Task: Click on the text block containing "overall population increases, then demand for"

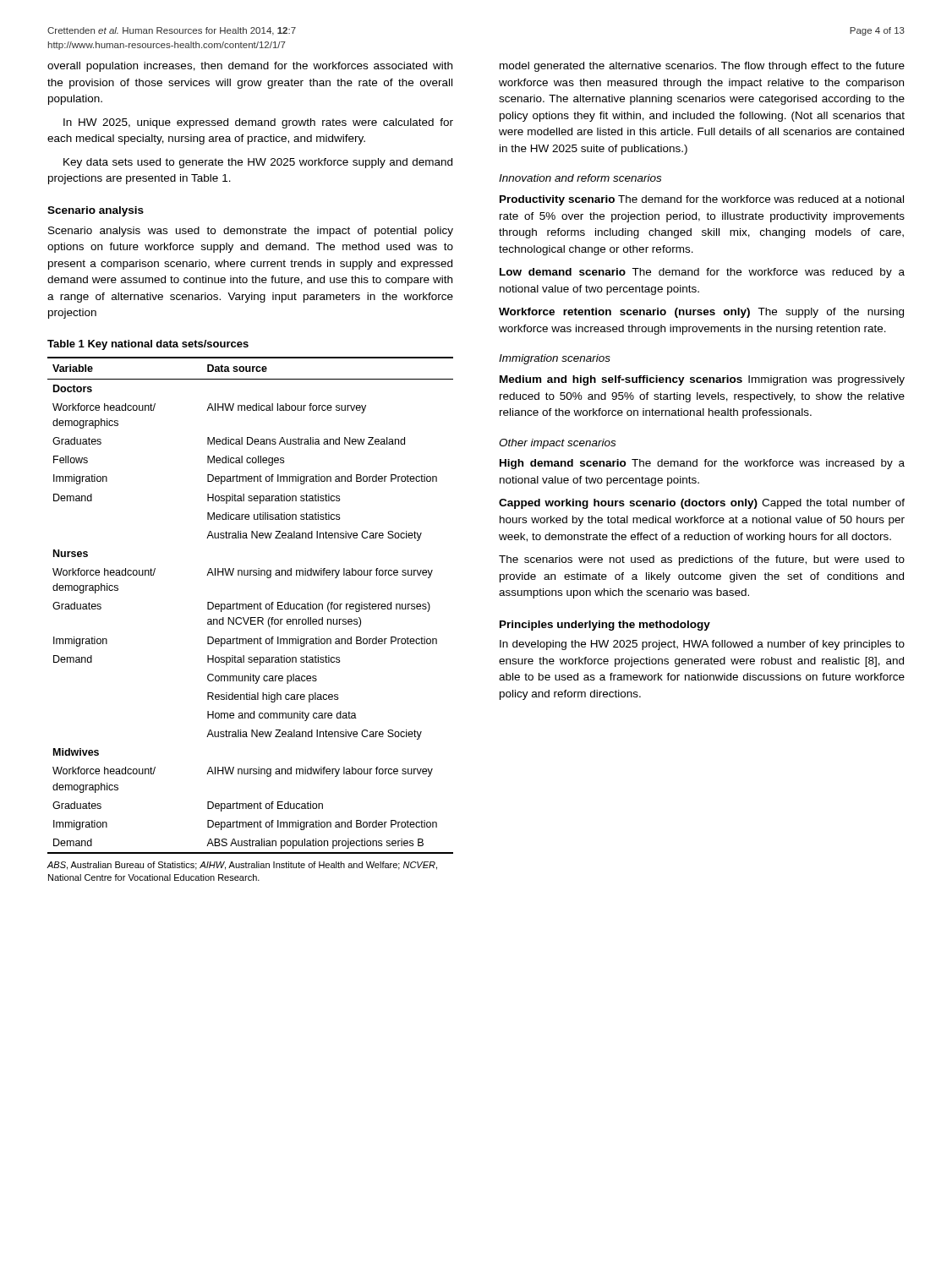Action: point(250,82)
